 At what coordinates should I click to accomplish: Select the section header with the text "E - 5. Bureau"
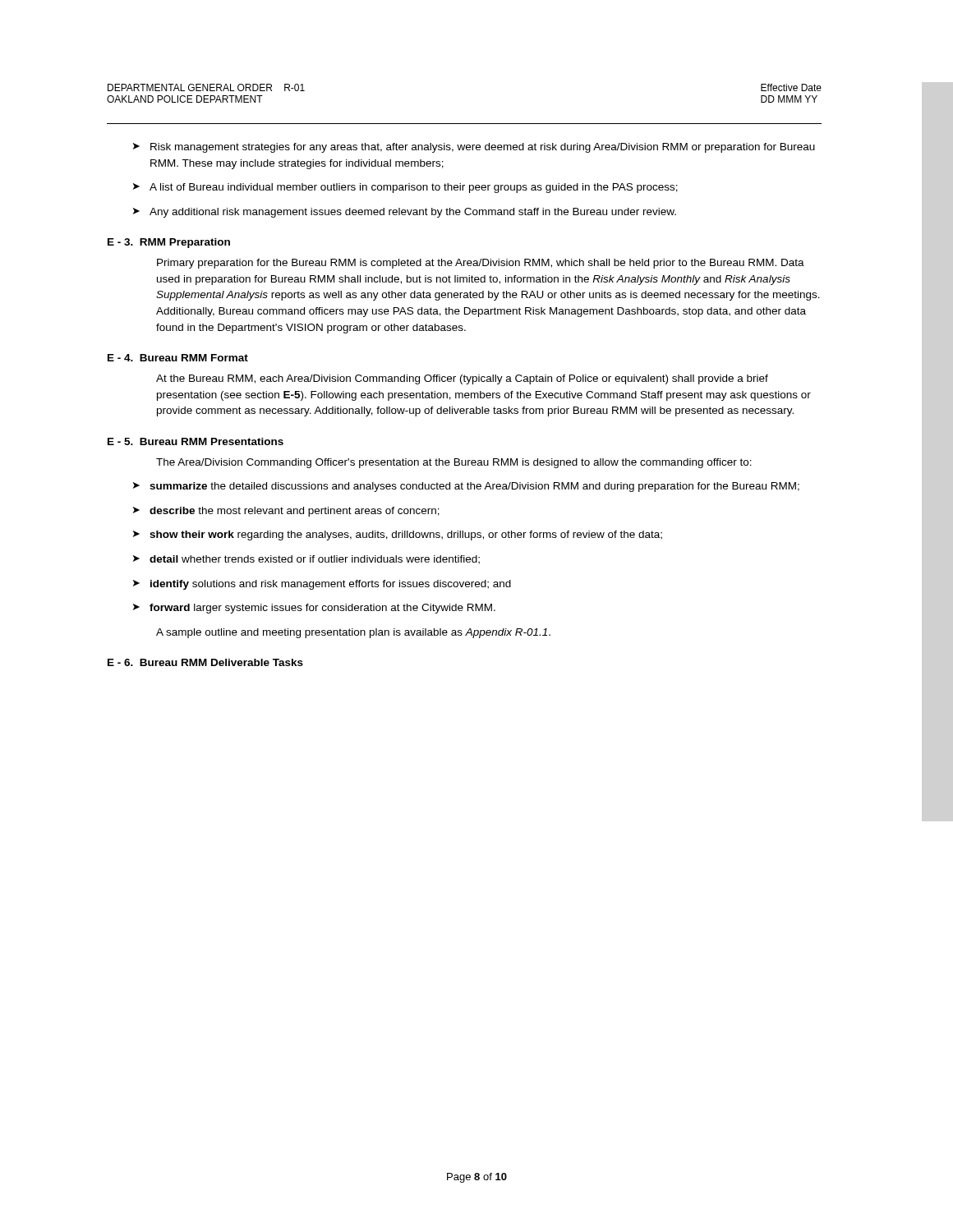click(195, 441)
